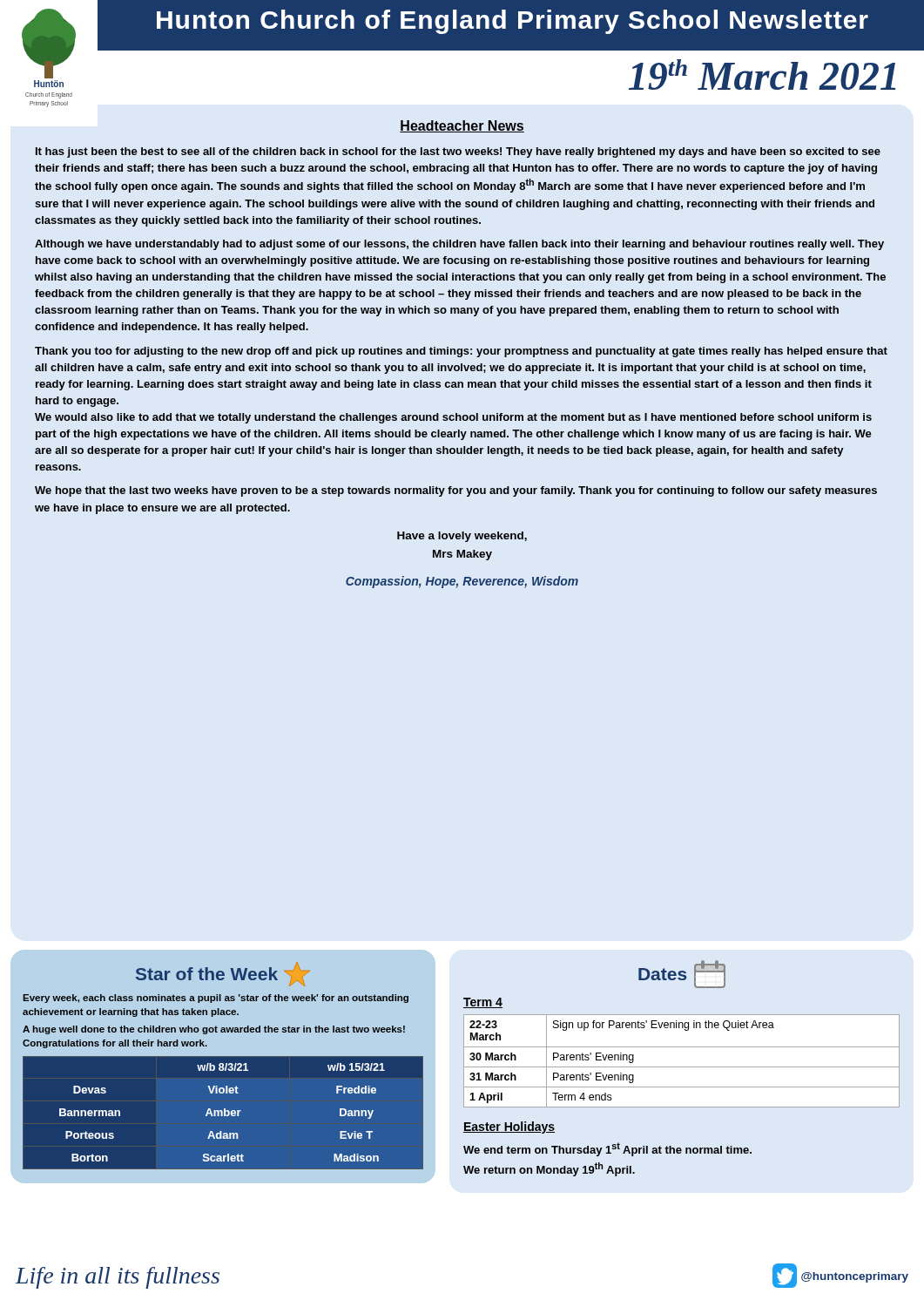Where is the passage that starts "Although we have understandably had to"?
The height and width of the screenshot is (1307, 924).
pyautogui.click(x=460, y=285)
